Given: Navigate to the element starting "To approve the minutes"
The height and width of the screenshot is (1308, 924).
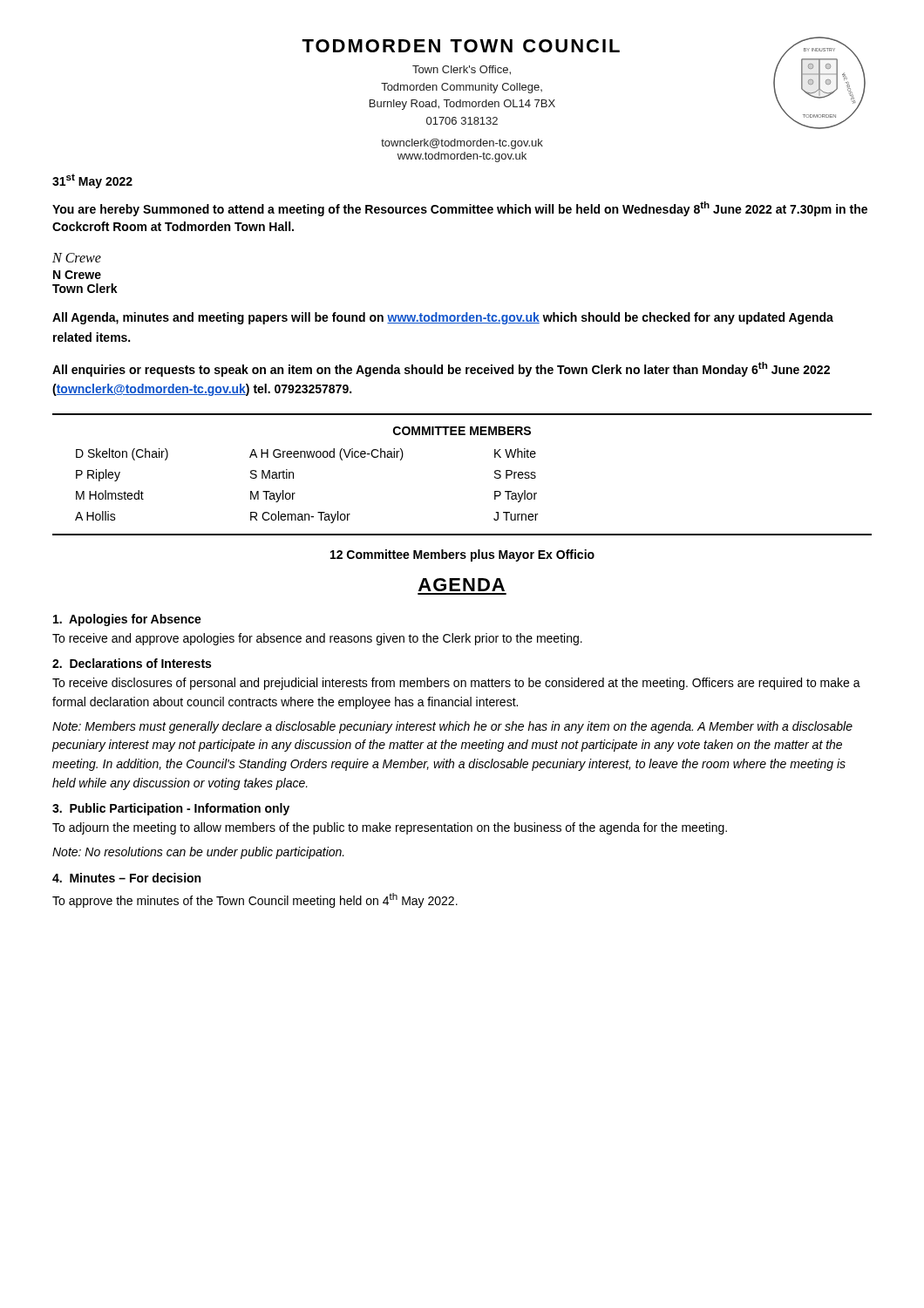Looking at the screenshot, I should tap(255, 899).
